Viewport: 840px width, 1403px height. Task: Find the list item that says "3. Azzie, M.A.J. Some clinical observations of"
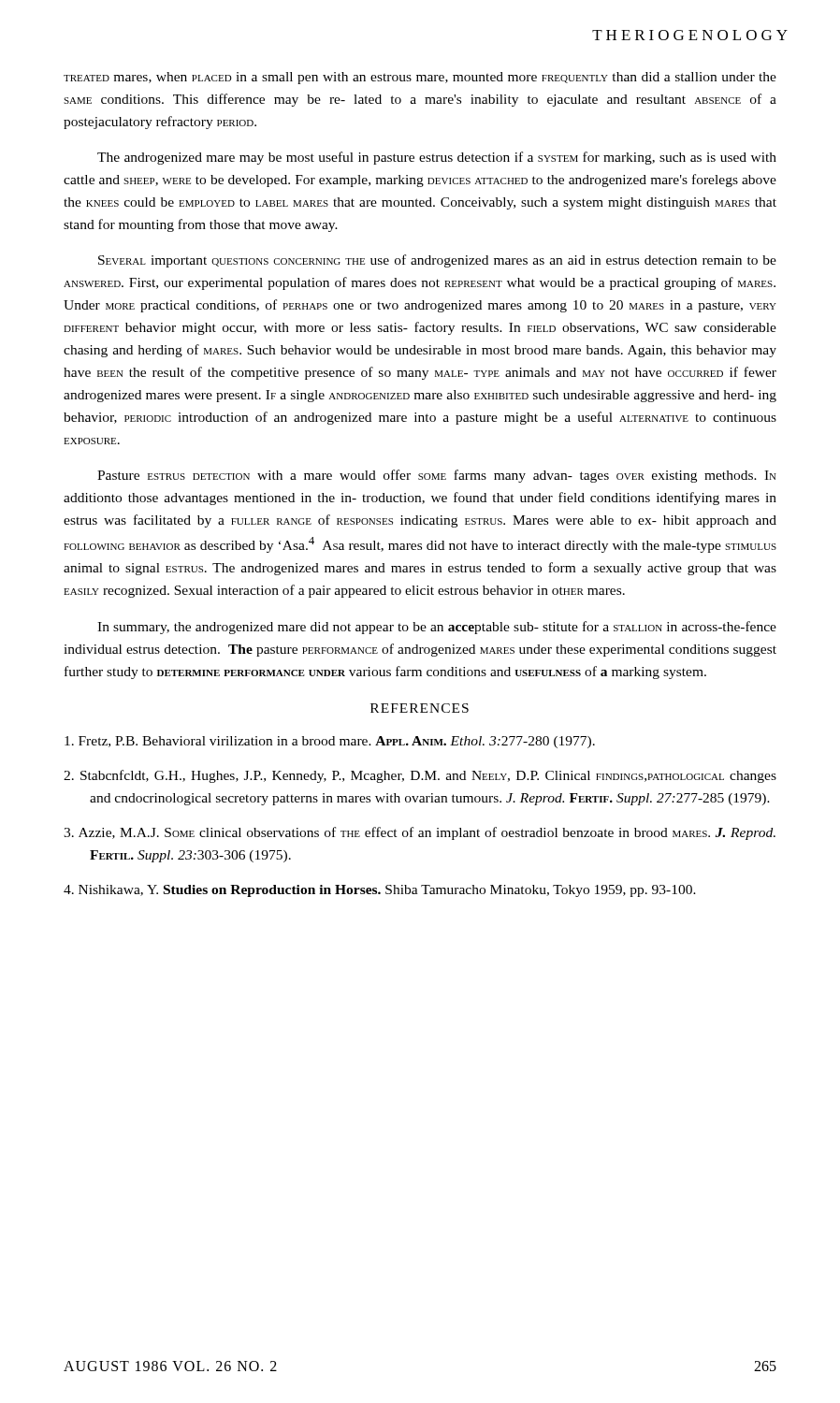(420, 843)
